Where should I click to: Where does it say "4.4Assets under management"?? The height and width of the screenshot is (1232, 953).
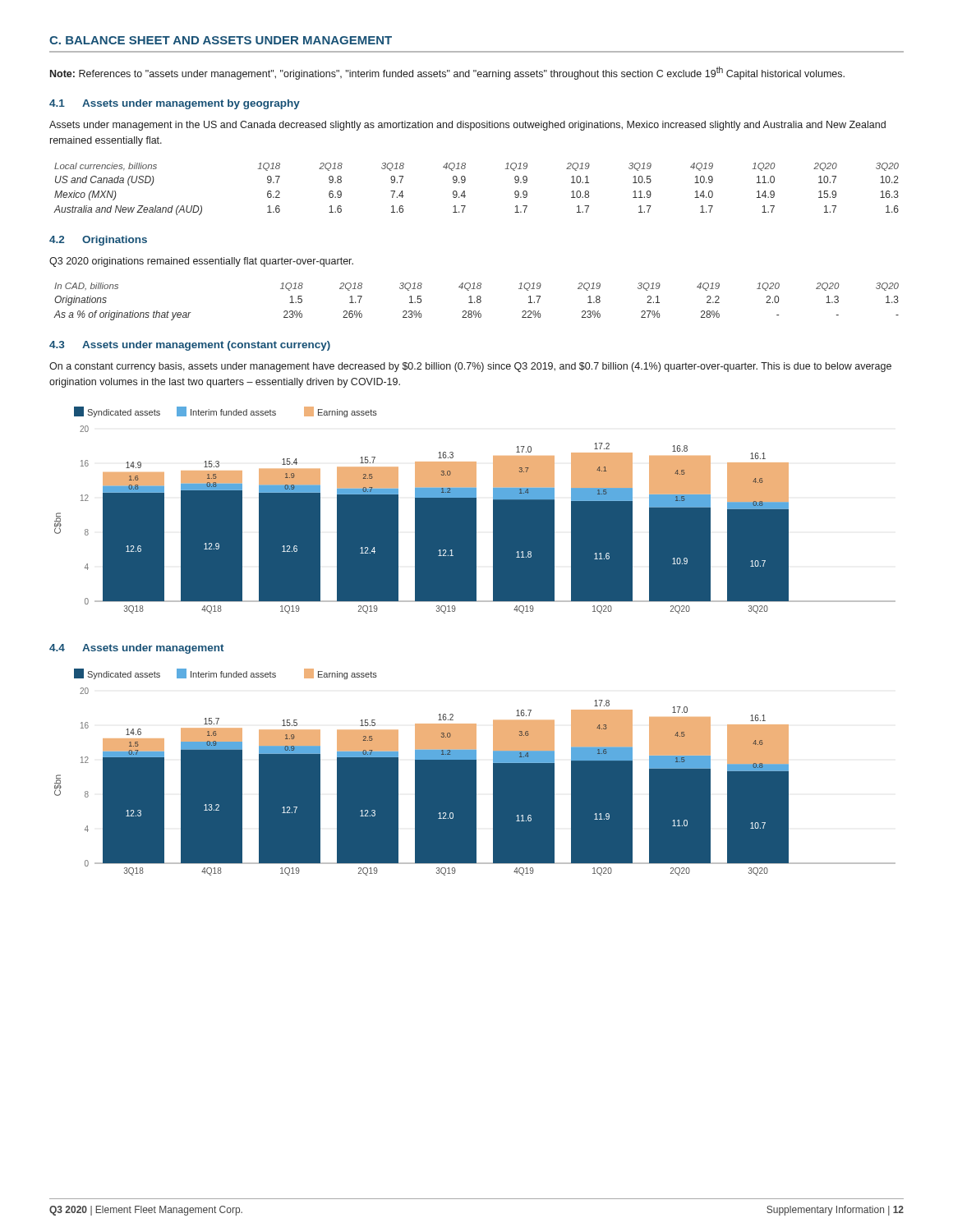tap(137, 647)
